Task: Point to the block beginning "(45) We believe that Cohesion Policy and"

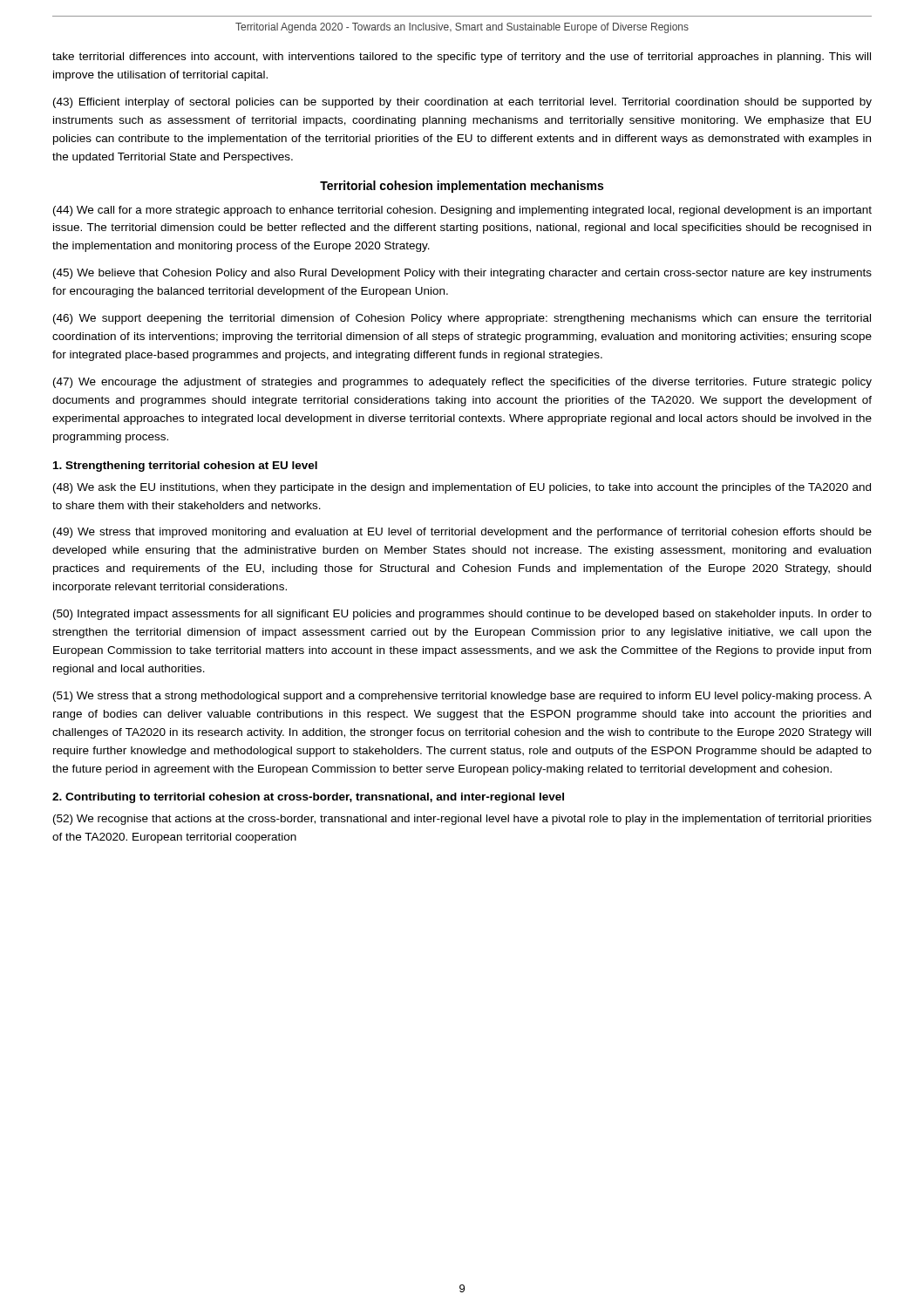Action: 462,282
